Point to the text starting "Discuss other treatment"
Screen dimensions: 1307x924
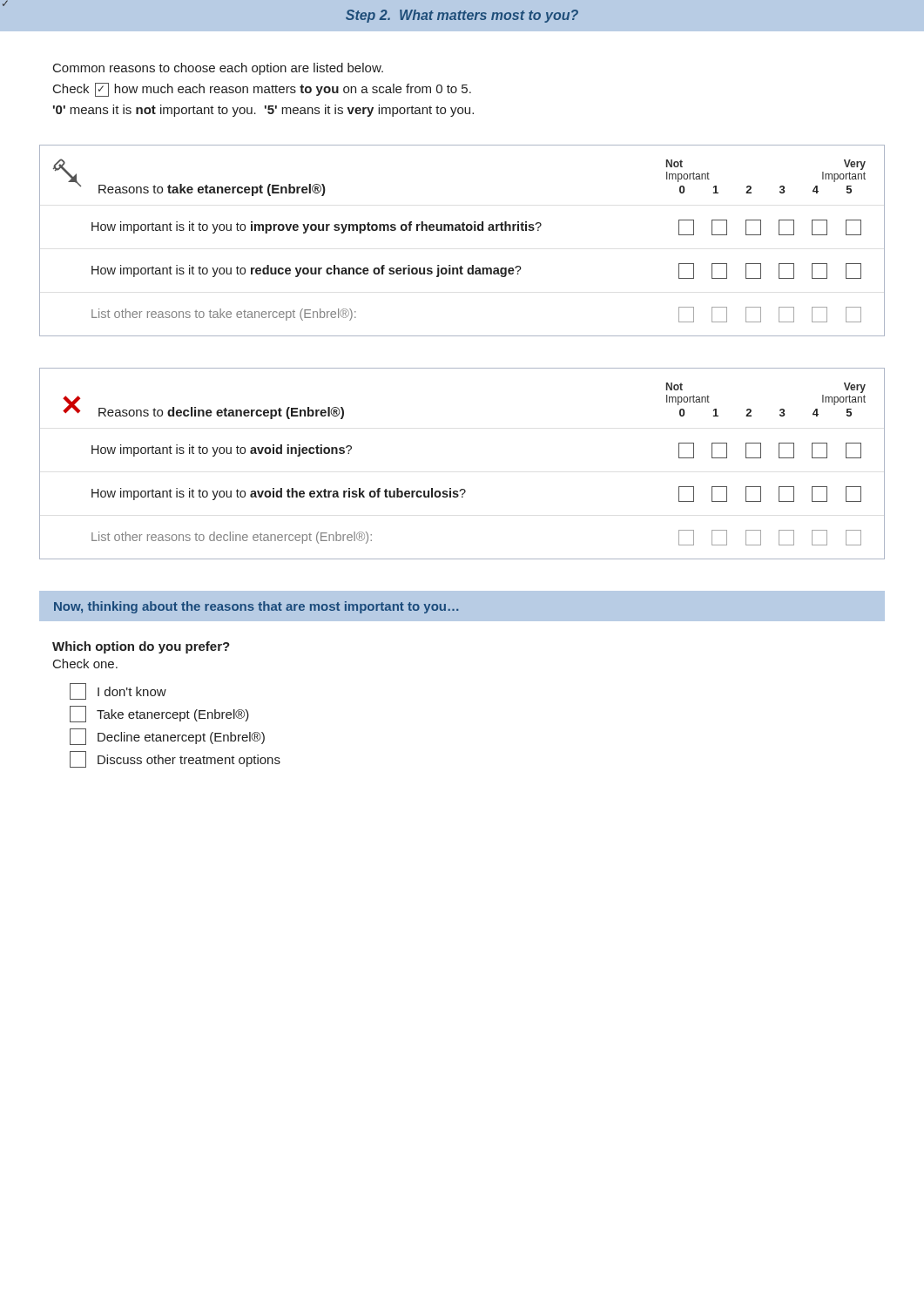coord(175,759)
